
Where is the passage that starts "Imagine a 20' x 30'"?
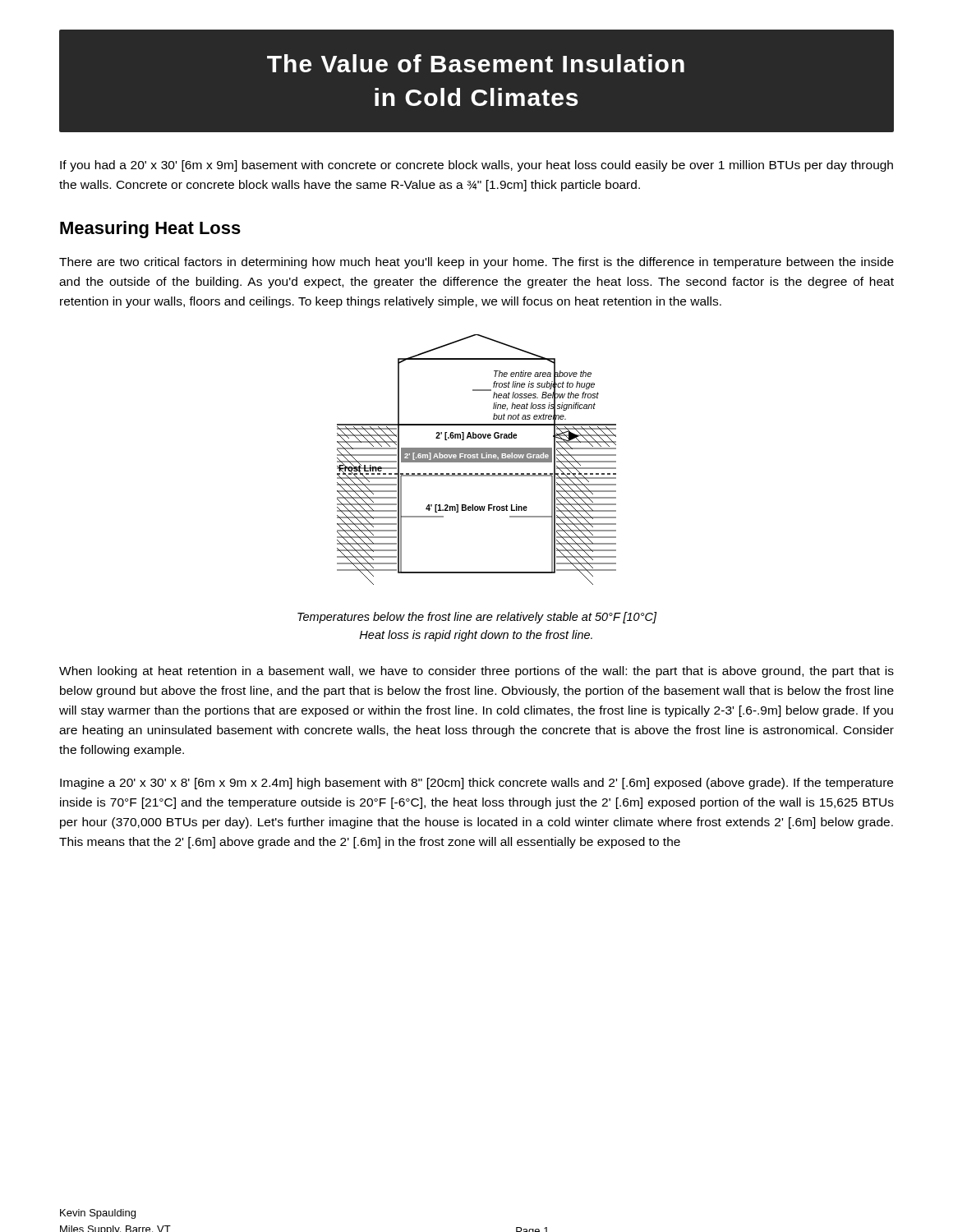[476, 812]
